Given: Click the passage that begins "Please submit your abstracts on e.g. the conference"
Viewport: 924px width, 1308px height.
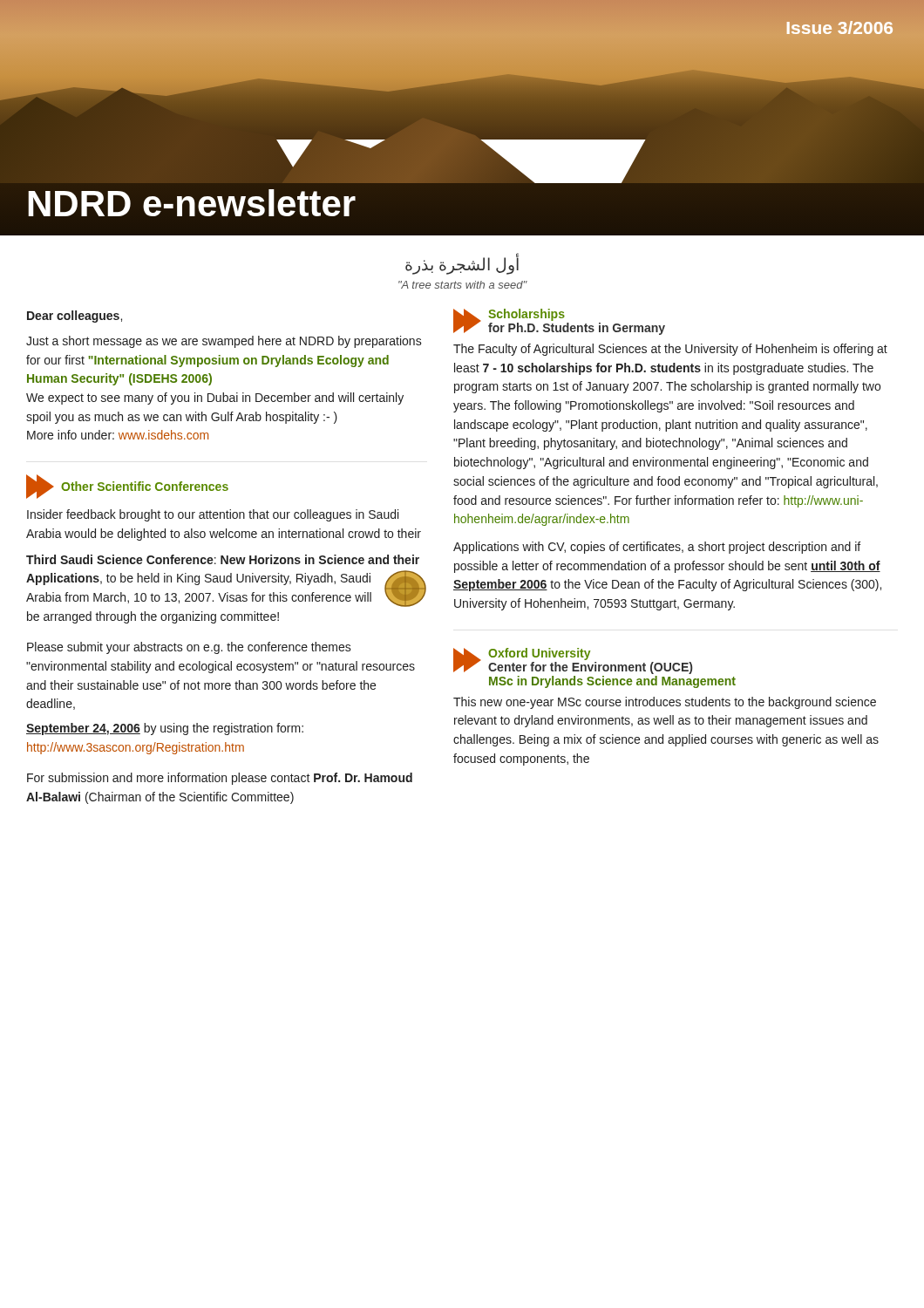Looking at the screenshot, I should [x=227, y=698].
